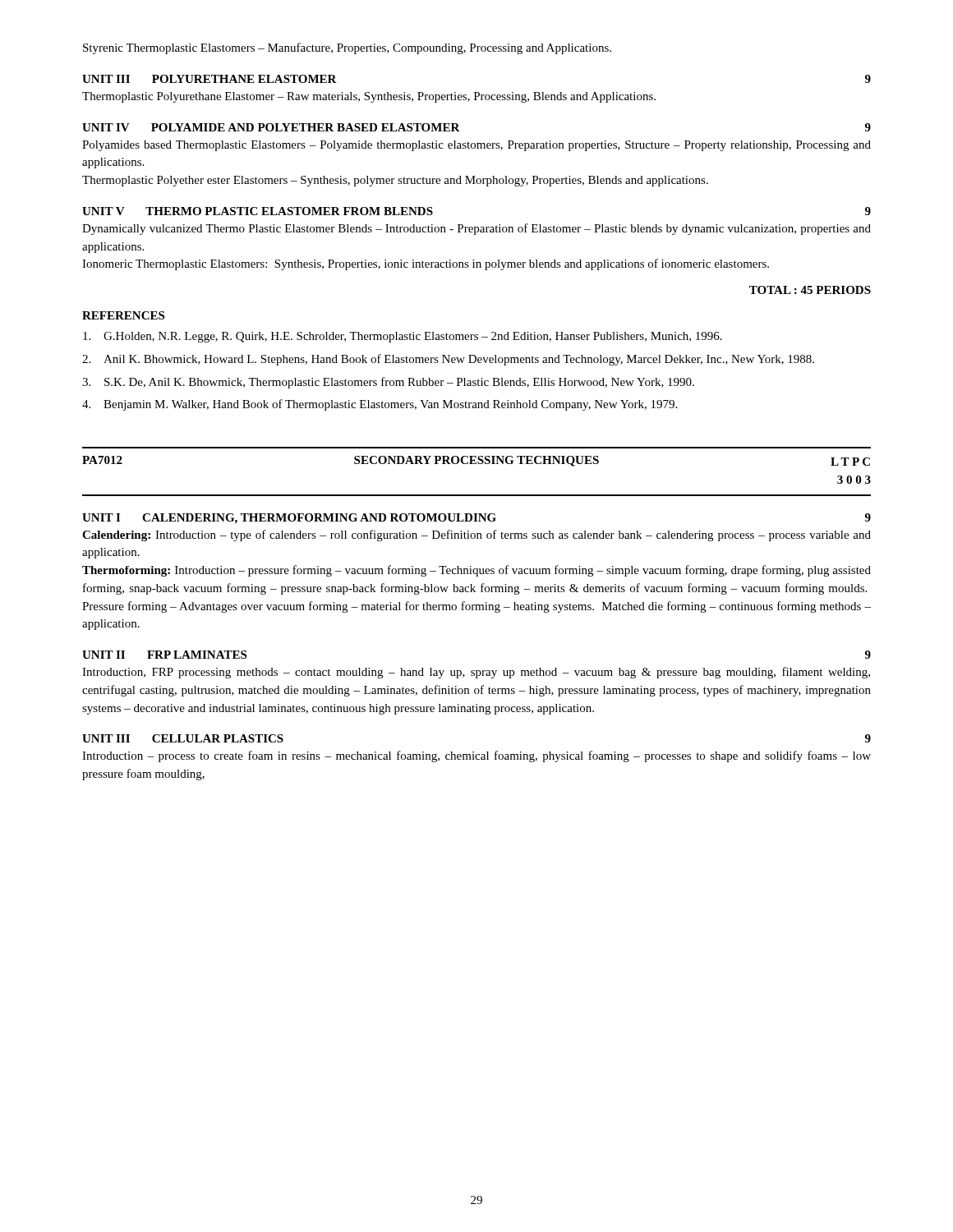
Task: Find the block on this page that starts "4. Benjamin M. Walker, Hand Book of Thermoplastic"
Action: tap(380, 405)
